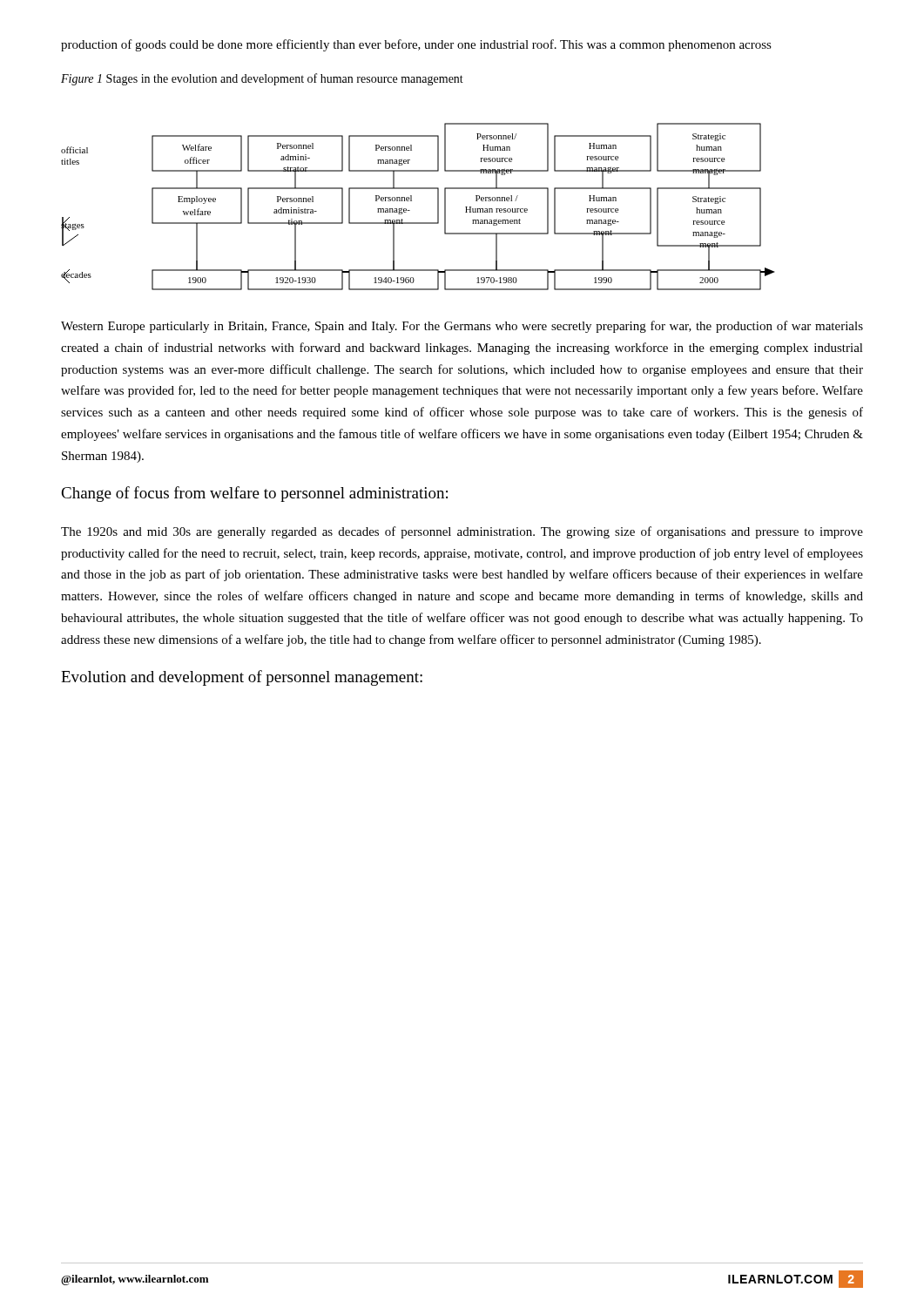
Task: Locate the caption that opens with "Figure 1 Stages in the evolution"
Action: click(262, 78)
